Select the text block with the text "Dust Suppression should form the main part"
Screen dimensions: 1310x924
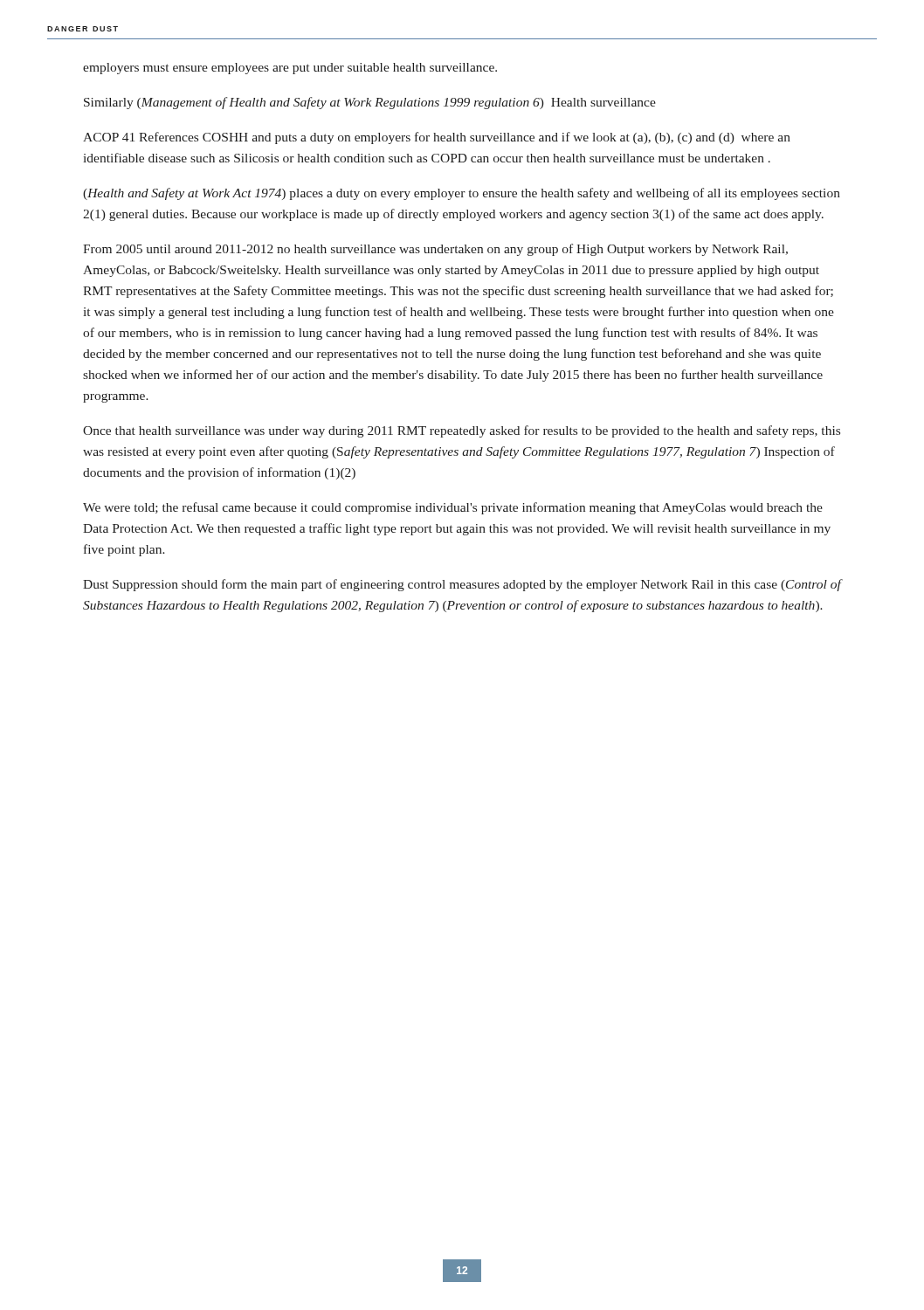[x=462, y=595]
